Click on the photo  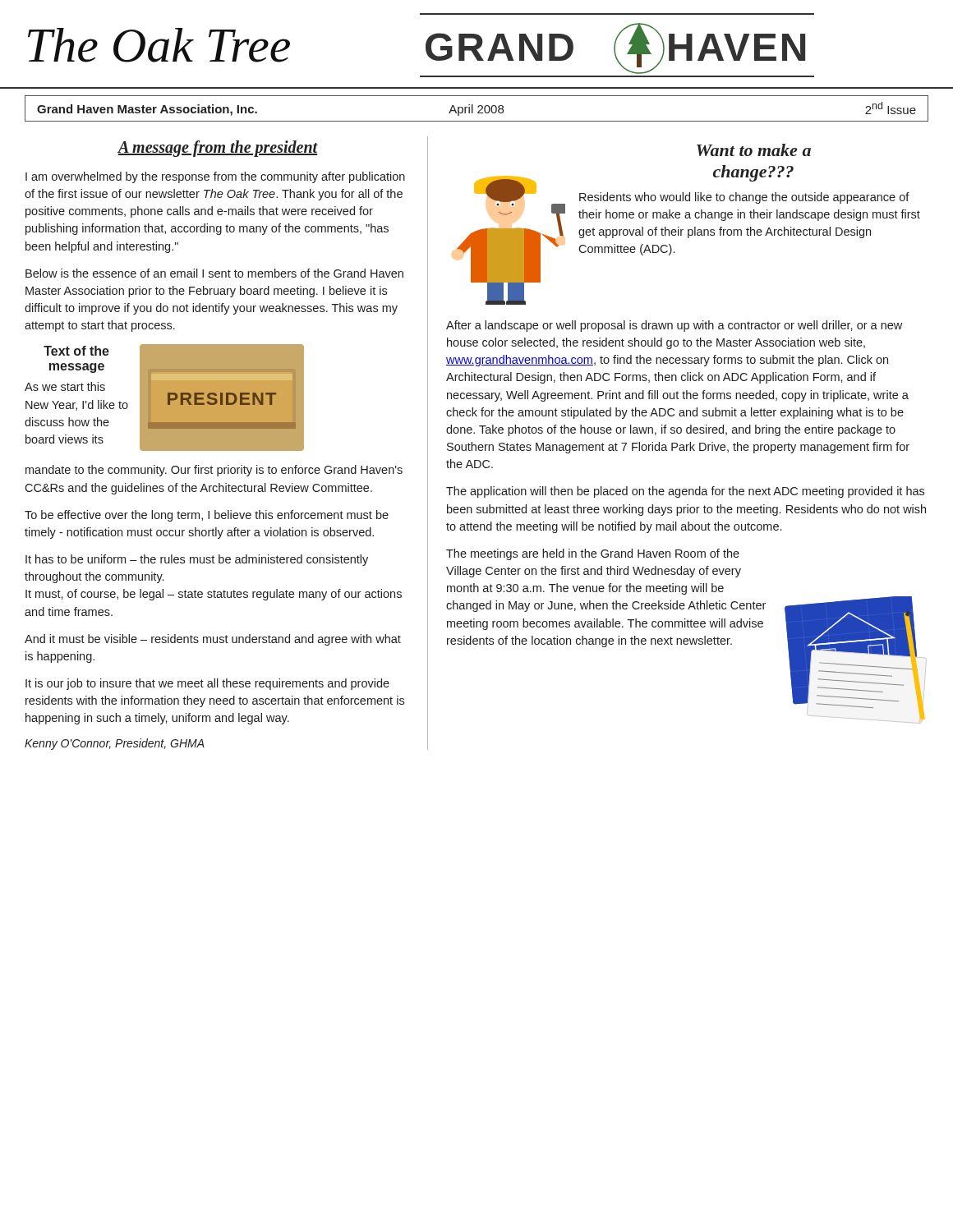pos(222,399)
